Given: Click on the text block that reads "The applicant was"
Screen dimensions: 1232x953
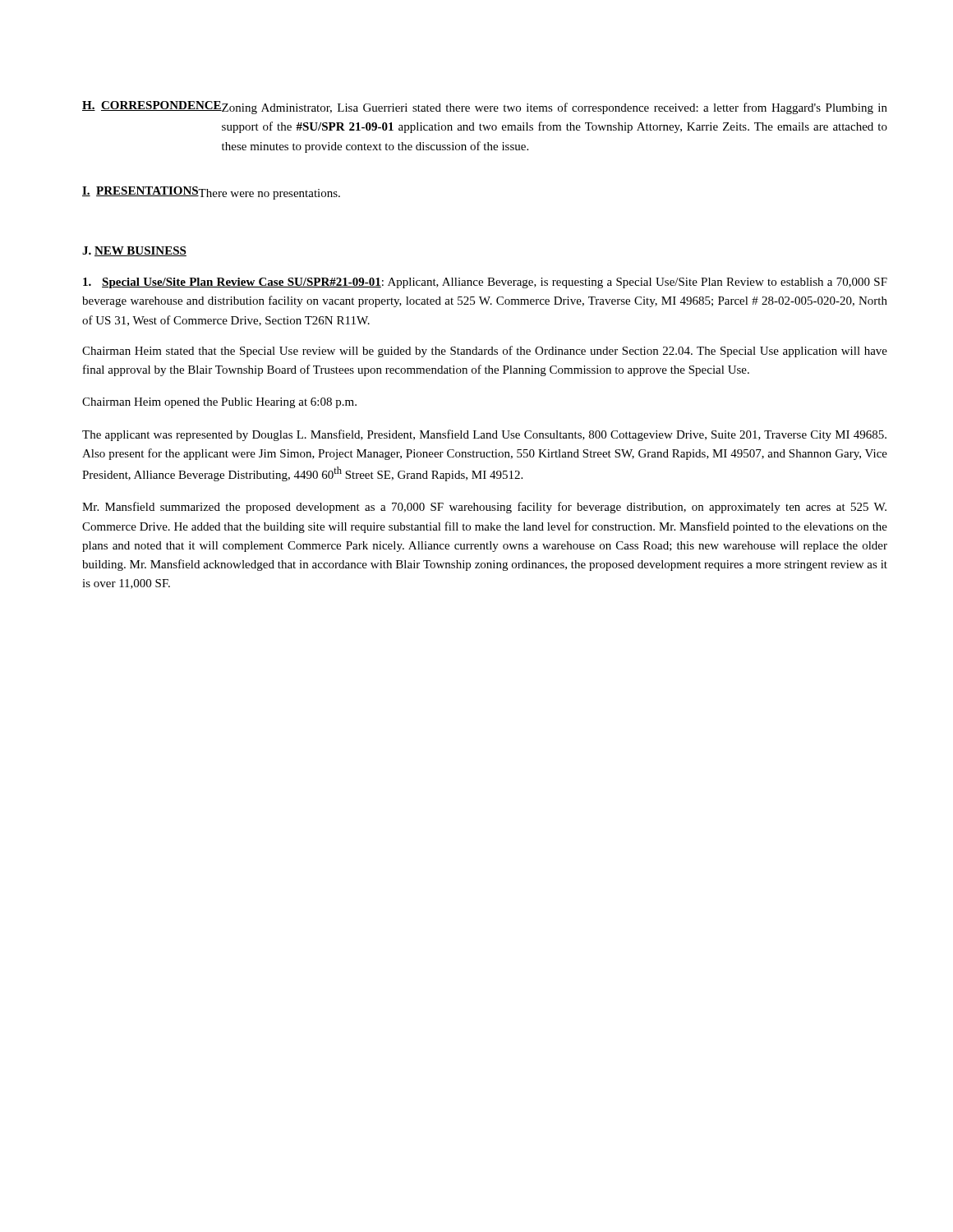Looking at the screenshot, I should (x=485, y=454).
